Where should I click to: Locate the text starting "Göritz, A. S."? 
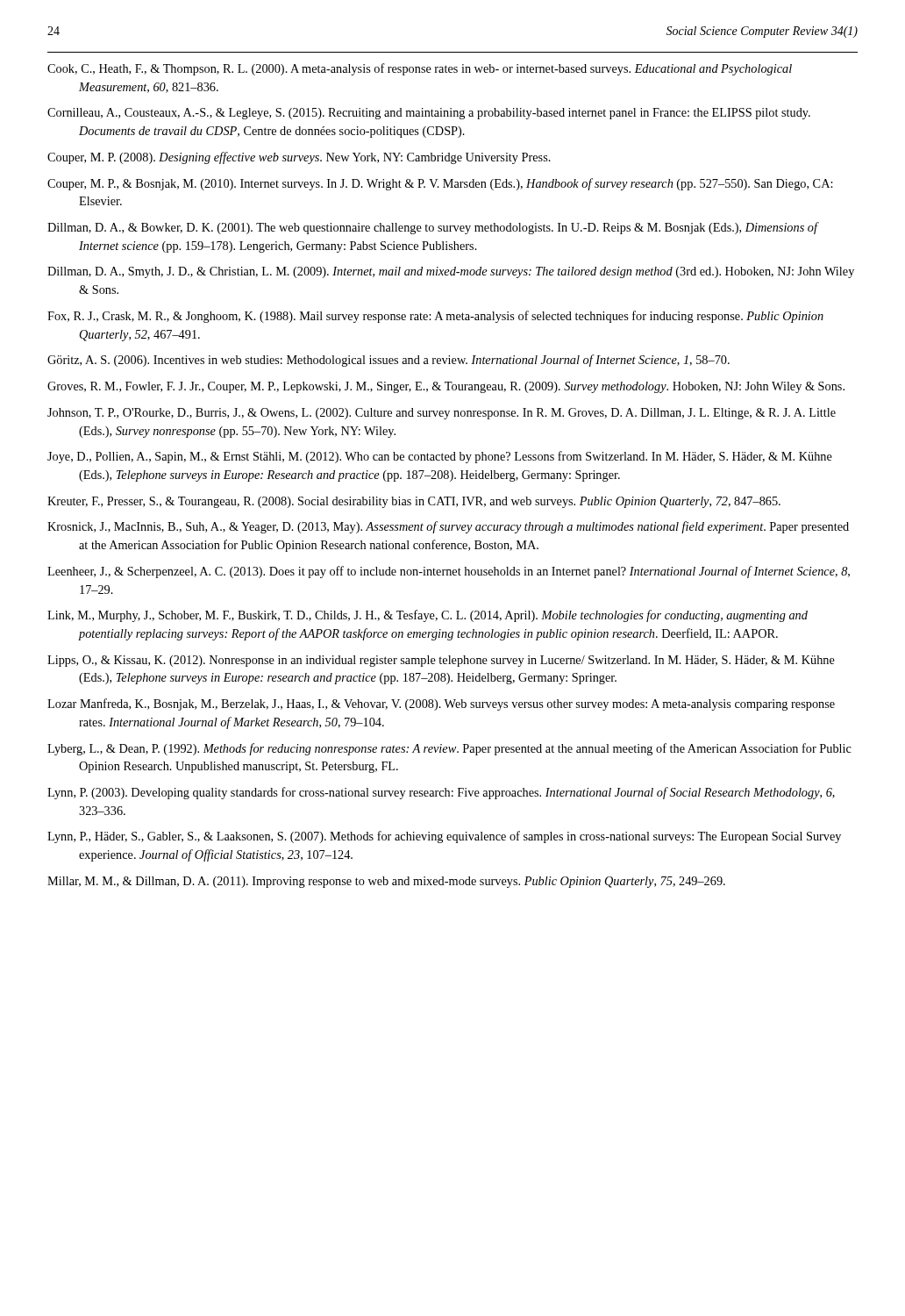389,360
